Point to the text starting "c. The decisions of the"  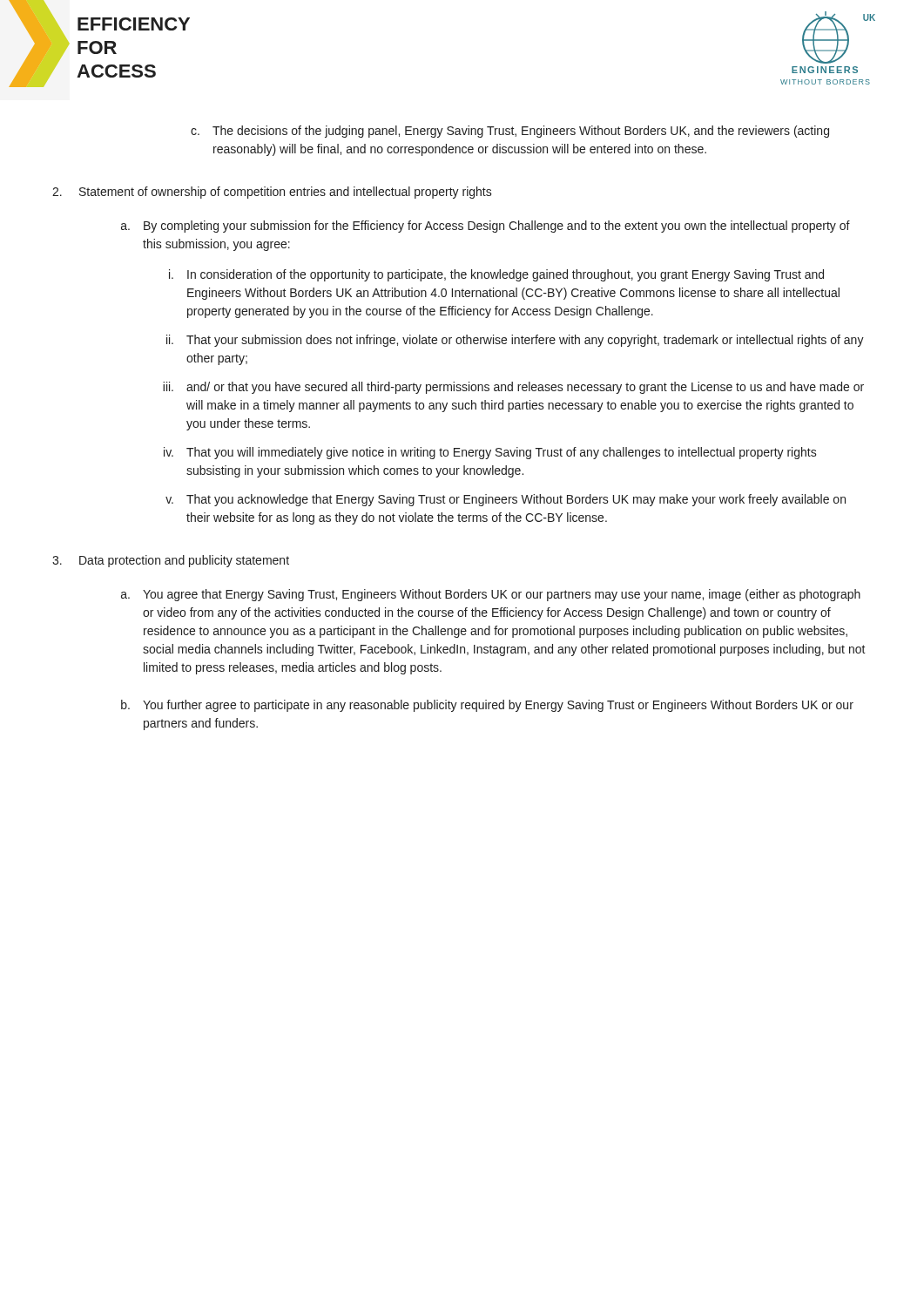coord(501,140)
